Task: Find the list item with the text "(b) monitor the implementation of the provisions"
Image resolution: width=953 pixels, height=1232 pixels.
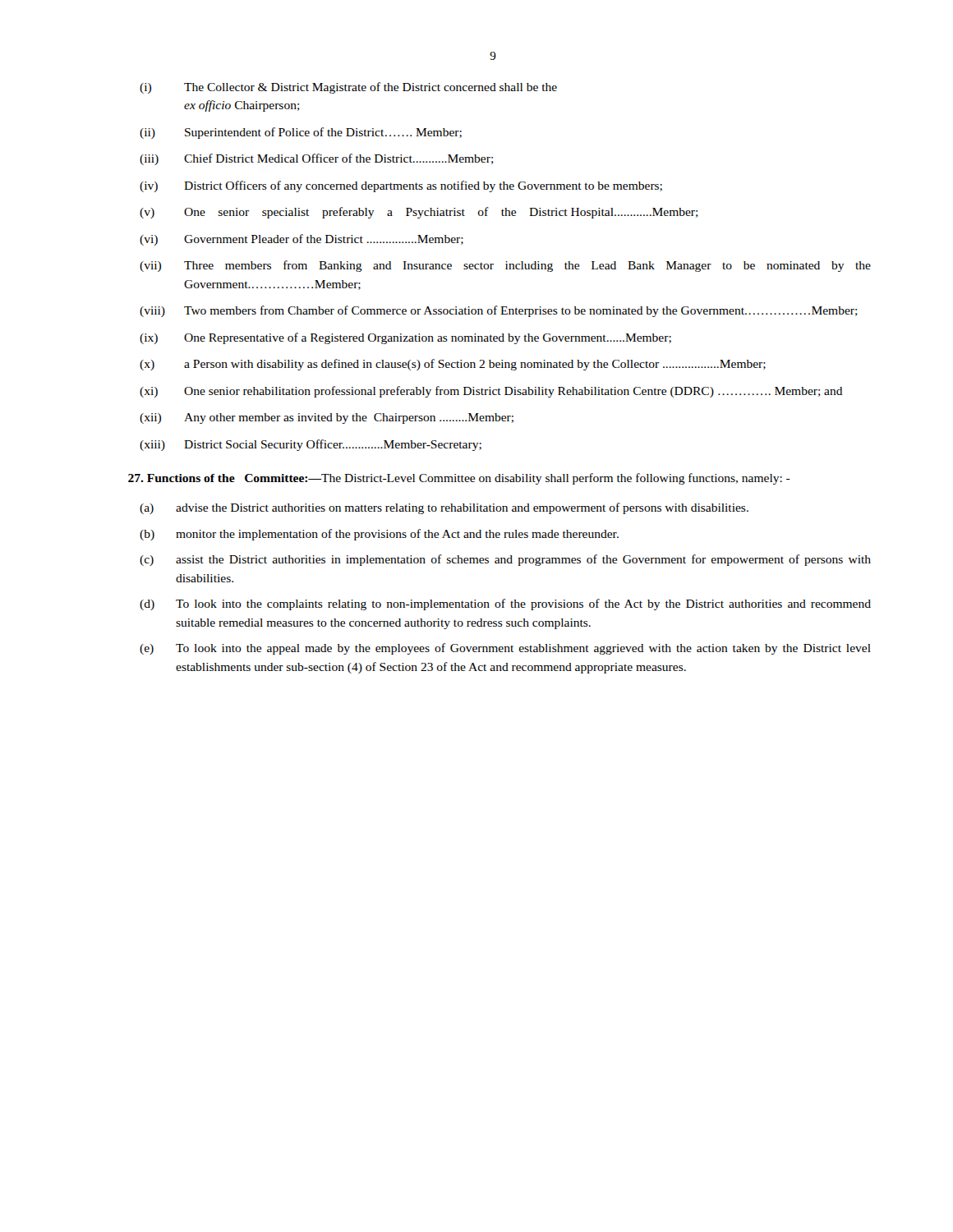Action: (x=505, y=534)
